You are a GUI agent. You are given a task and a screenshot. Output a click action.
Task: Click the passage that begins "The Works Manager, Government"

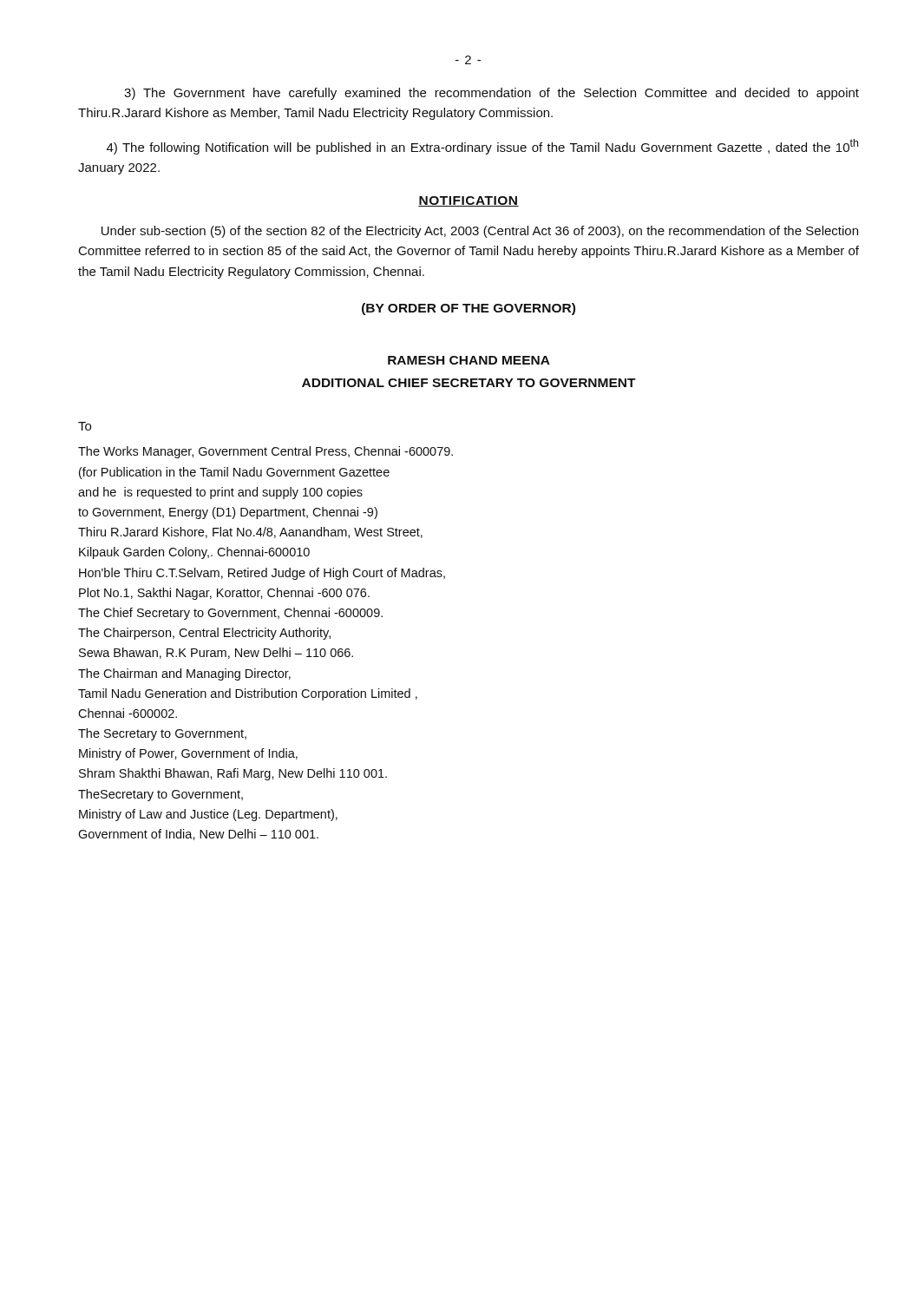[266, 643]
